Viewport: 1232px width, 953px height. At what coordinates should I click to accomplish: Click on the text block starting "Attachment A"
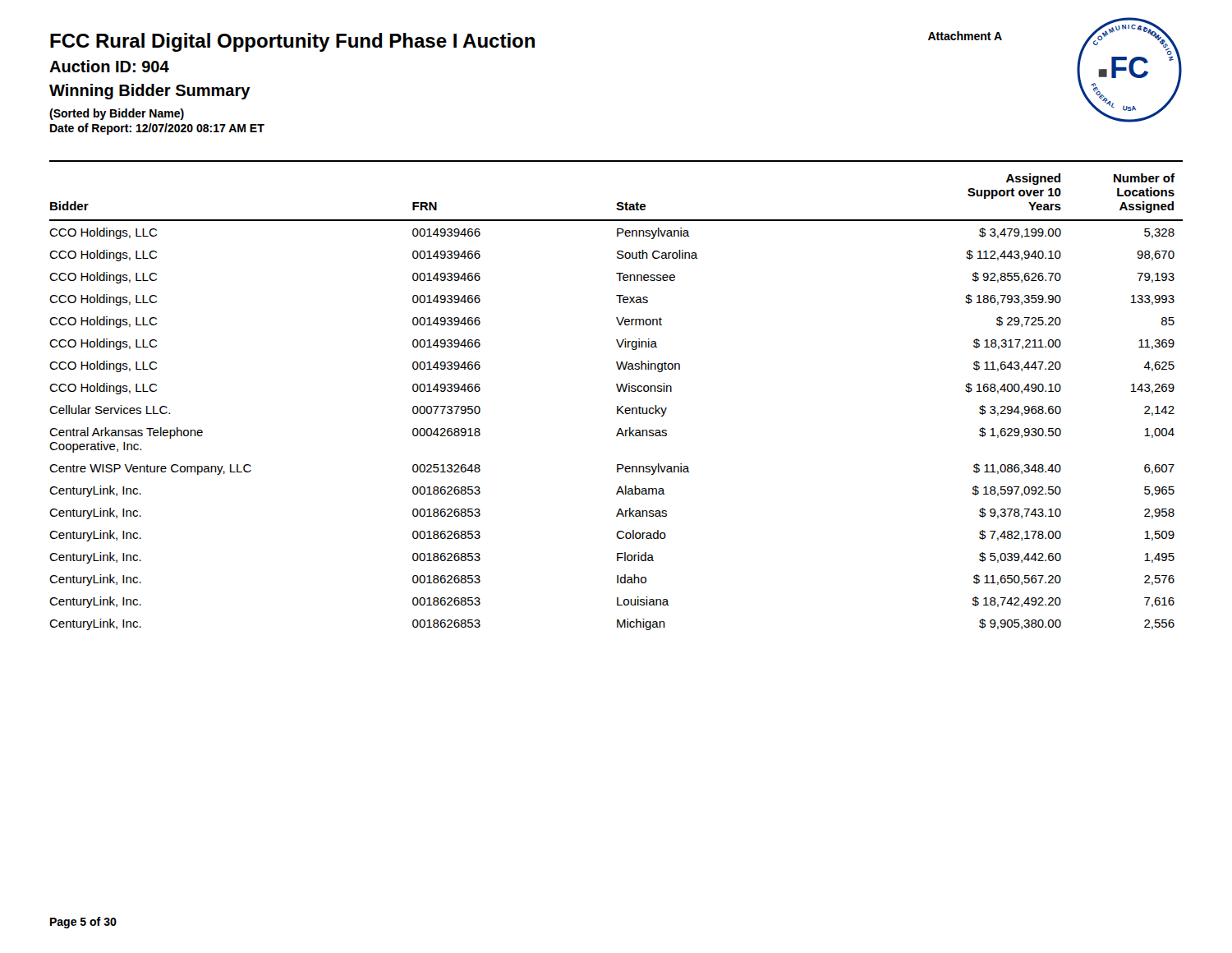coord(965,36)
